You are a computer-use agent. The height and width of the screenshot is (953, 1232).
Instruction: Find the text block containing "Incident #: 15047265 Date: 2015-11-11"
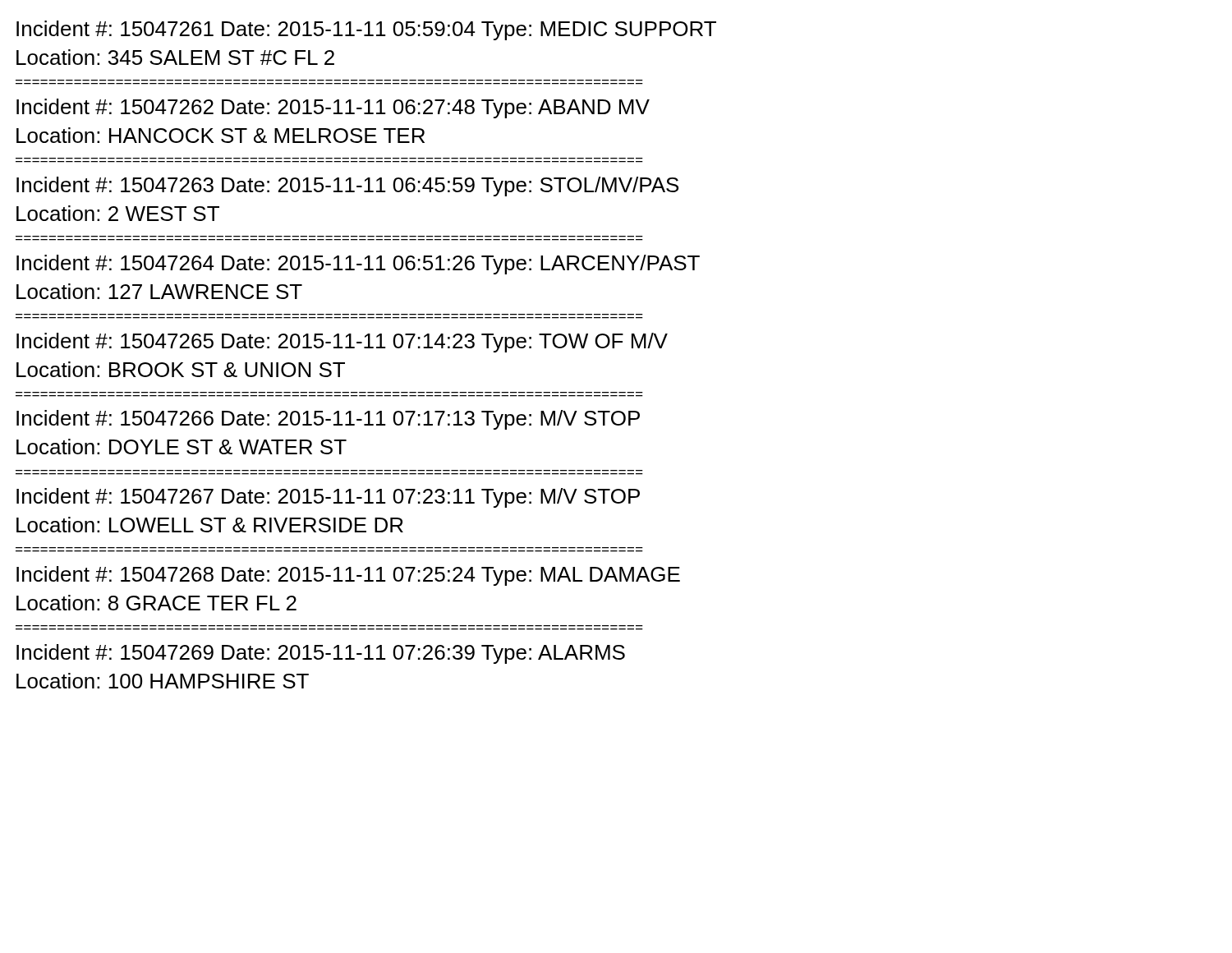point(616,355)
